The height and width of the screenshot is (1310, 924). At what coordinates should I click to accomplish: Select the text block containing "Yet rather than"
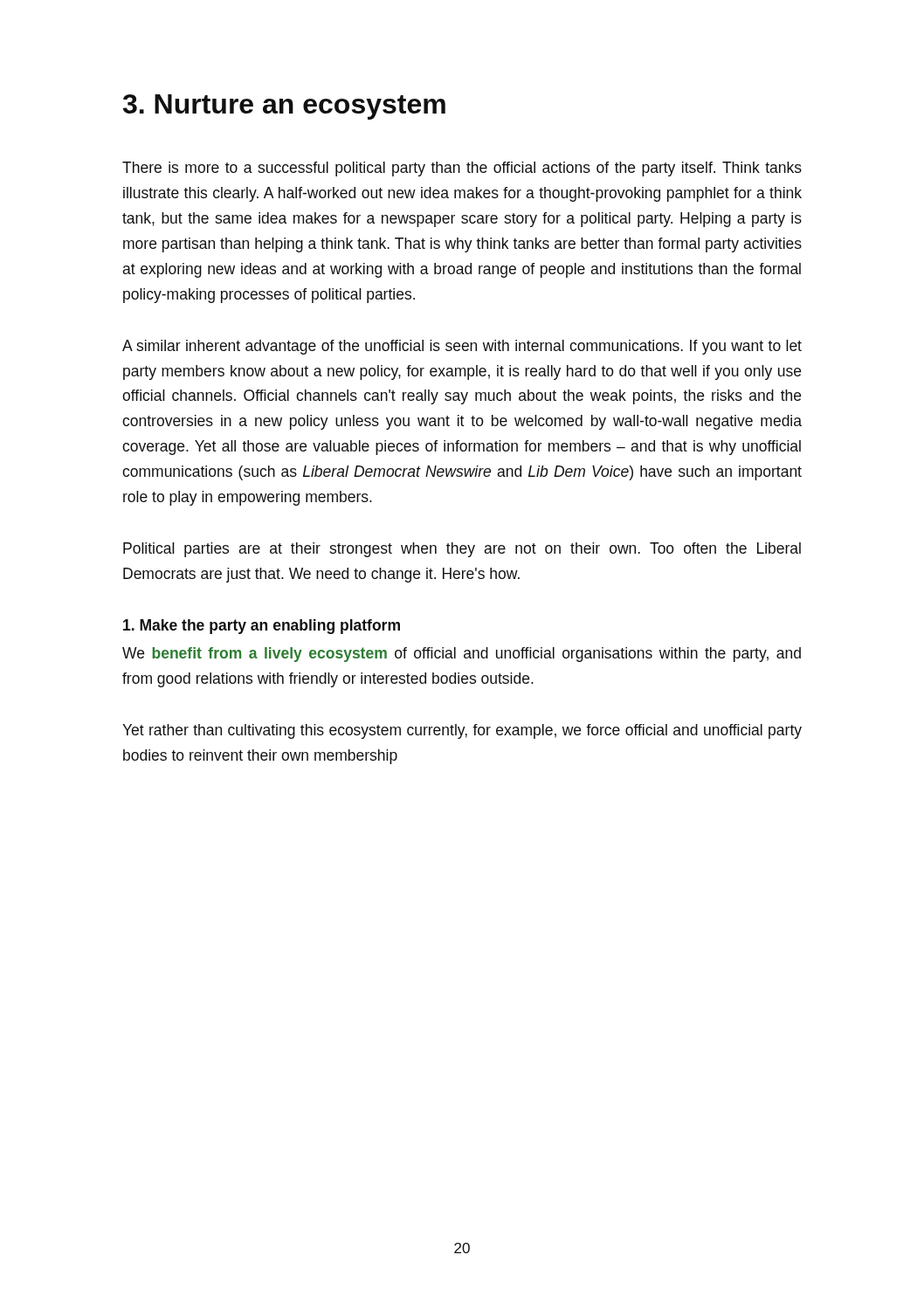click(x=462, y=743)
